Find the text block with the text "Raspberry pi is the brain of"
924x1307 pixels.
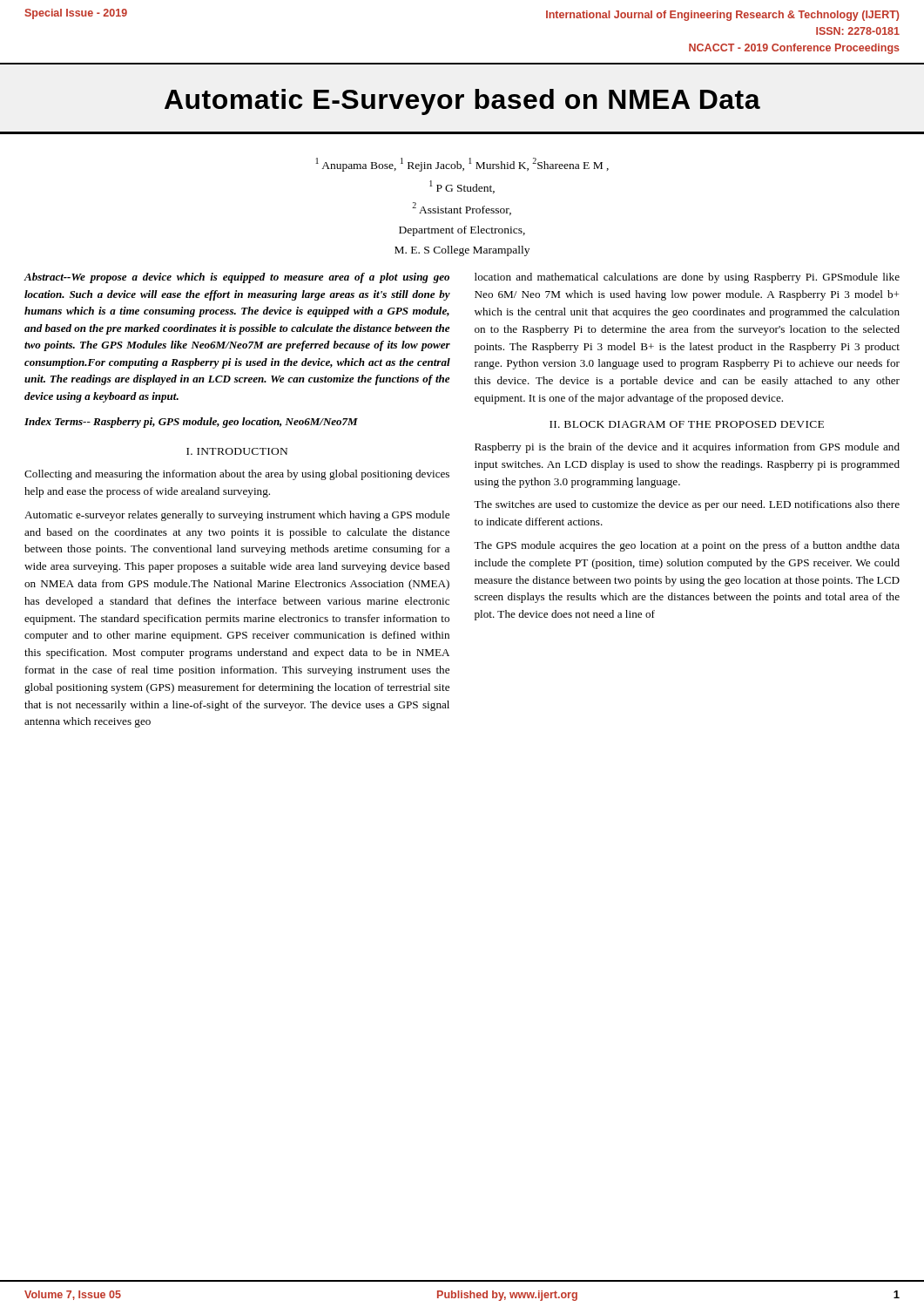(x=687, y=531)
